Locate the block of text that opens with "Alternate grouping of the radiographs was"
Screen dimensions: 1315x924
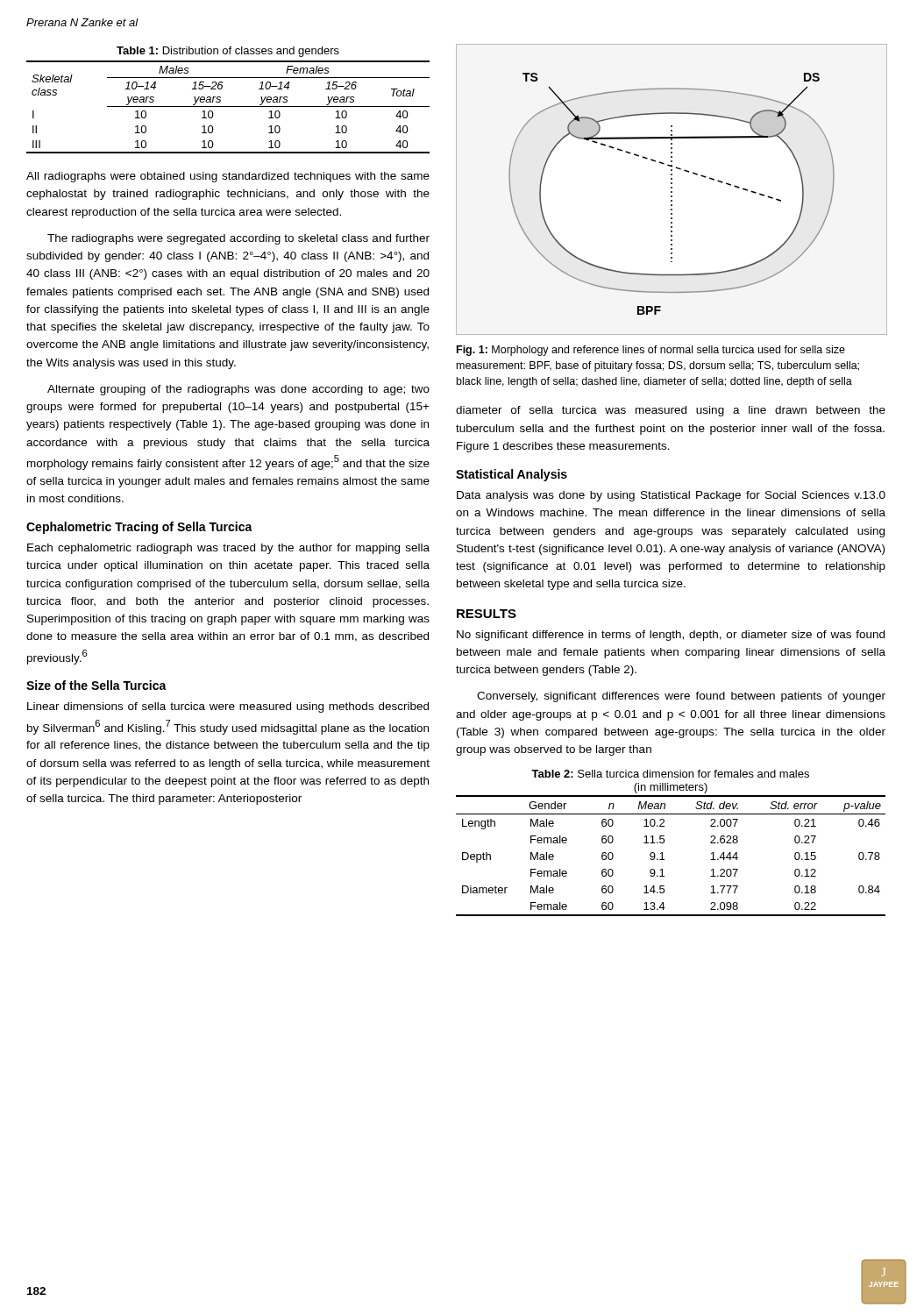(228, 443)
